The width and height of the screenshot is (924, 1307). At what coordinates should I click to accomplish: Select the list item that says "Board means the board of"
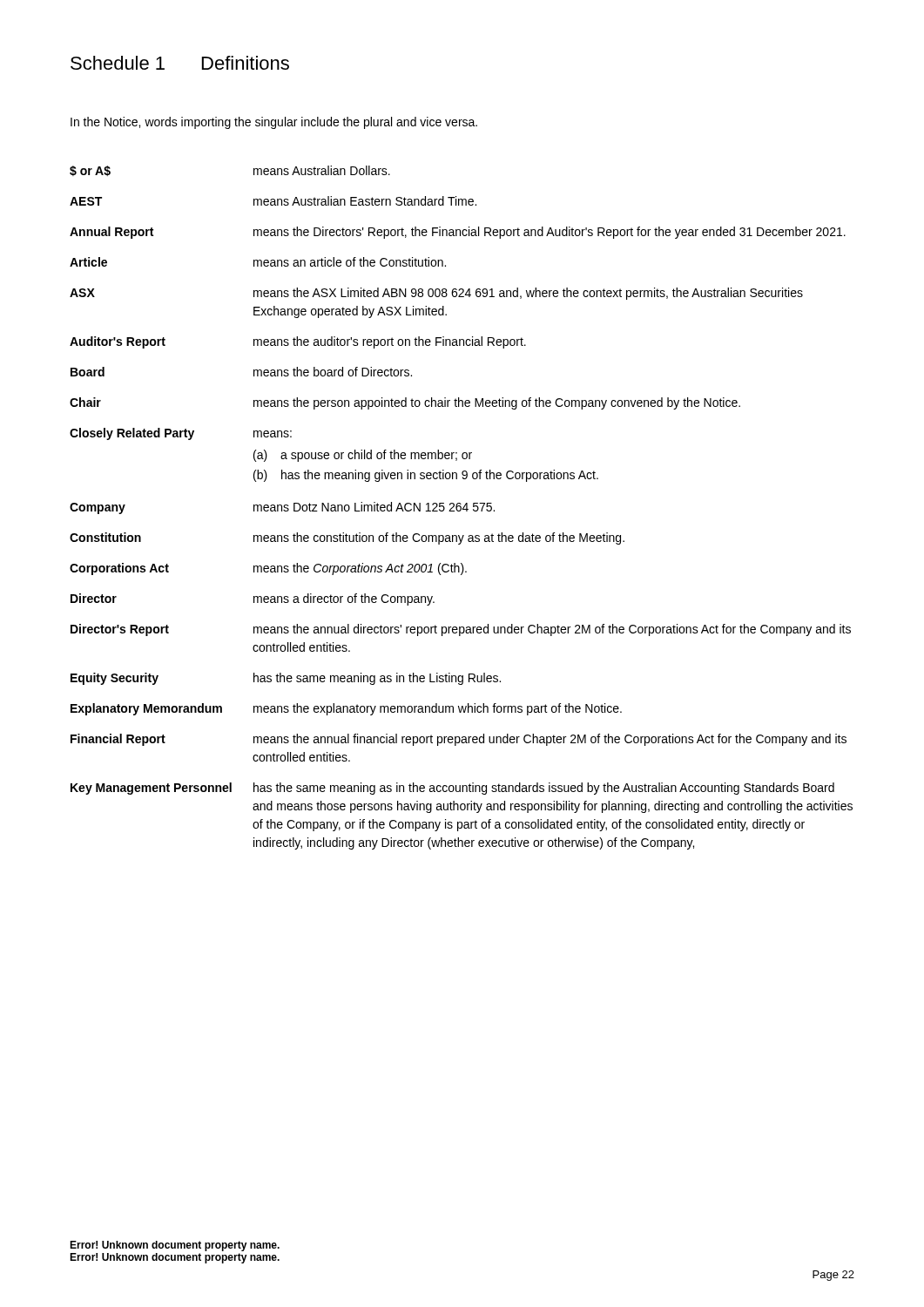[95, 372]
